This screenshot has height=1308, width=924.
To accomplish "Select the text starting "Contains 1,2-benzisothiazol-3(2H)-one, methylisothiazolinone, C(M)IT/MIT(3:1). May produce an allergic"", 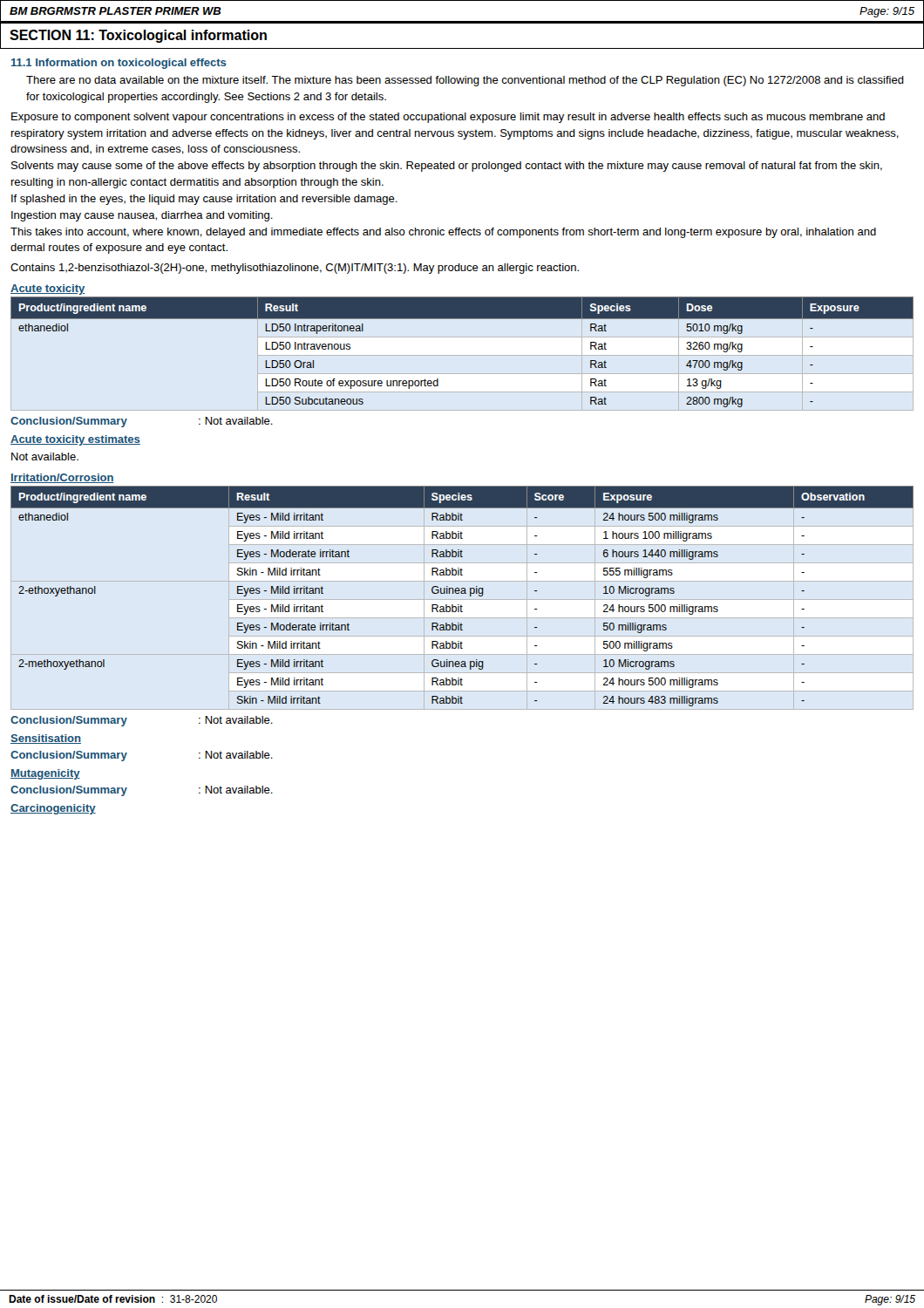I will coord(295,267).
